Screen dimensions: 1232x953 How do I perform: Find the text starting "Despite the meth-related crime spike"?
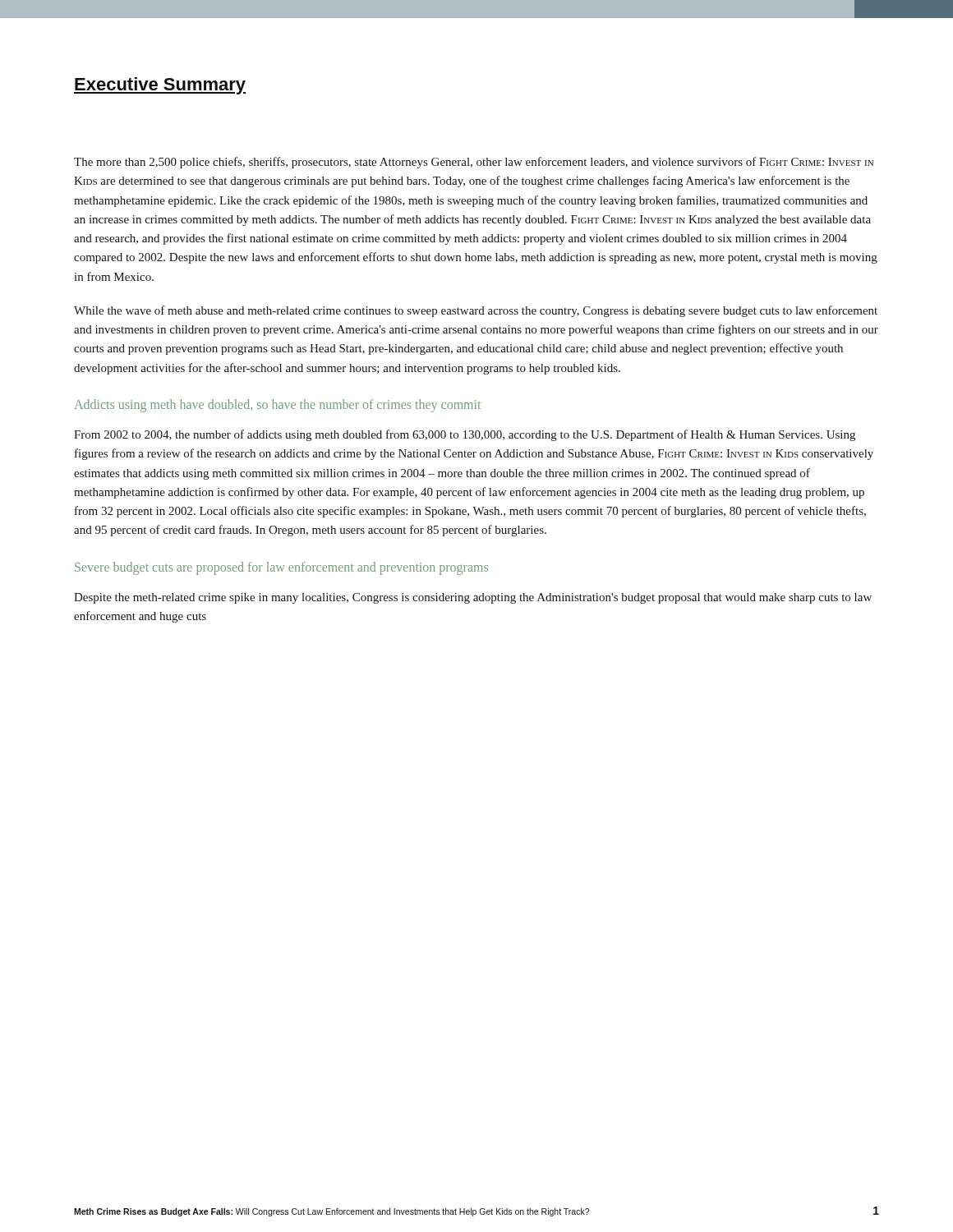tap(473, 607)
